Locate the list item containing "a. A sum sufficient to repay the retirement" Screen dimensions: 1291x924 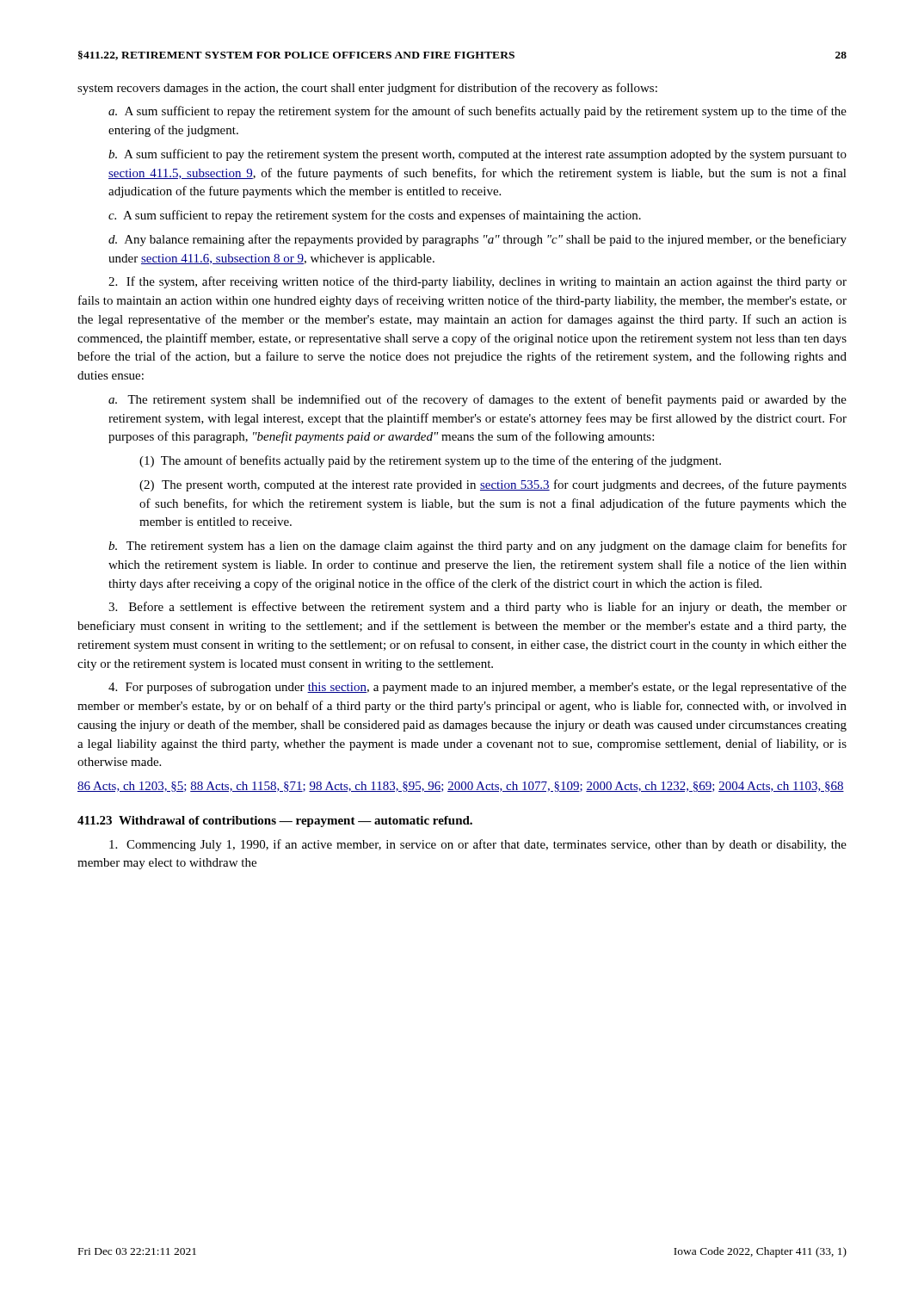coord(477,121)
